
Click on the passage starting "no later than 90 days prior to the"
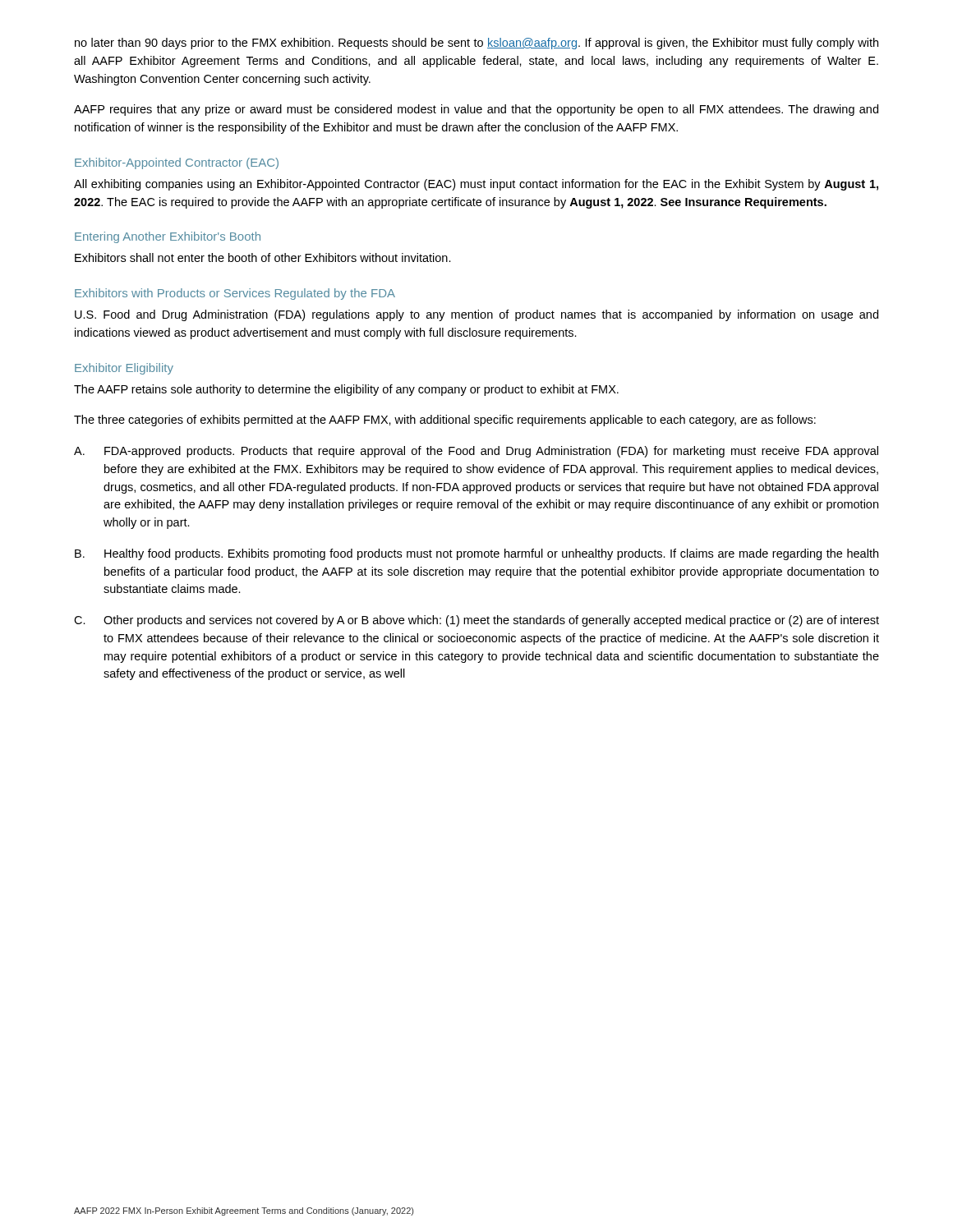coord(476,61)
